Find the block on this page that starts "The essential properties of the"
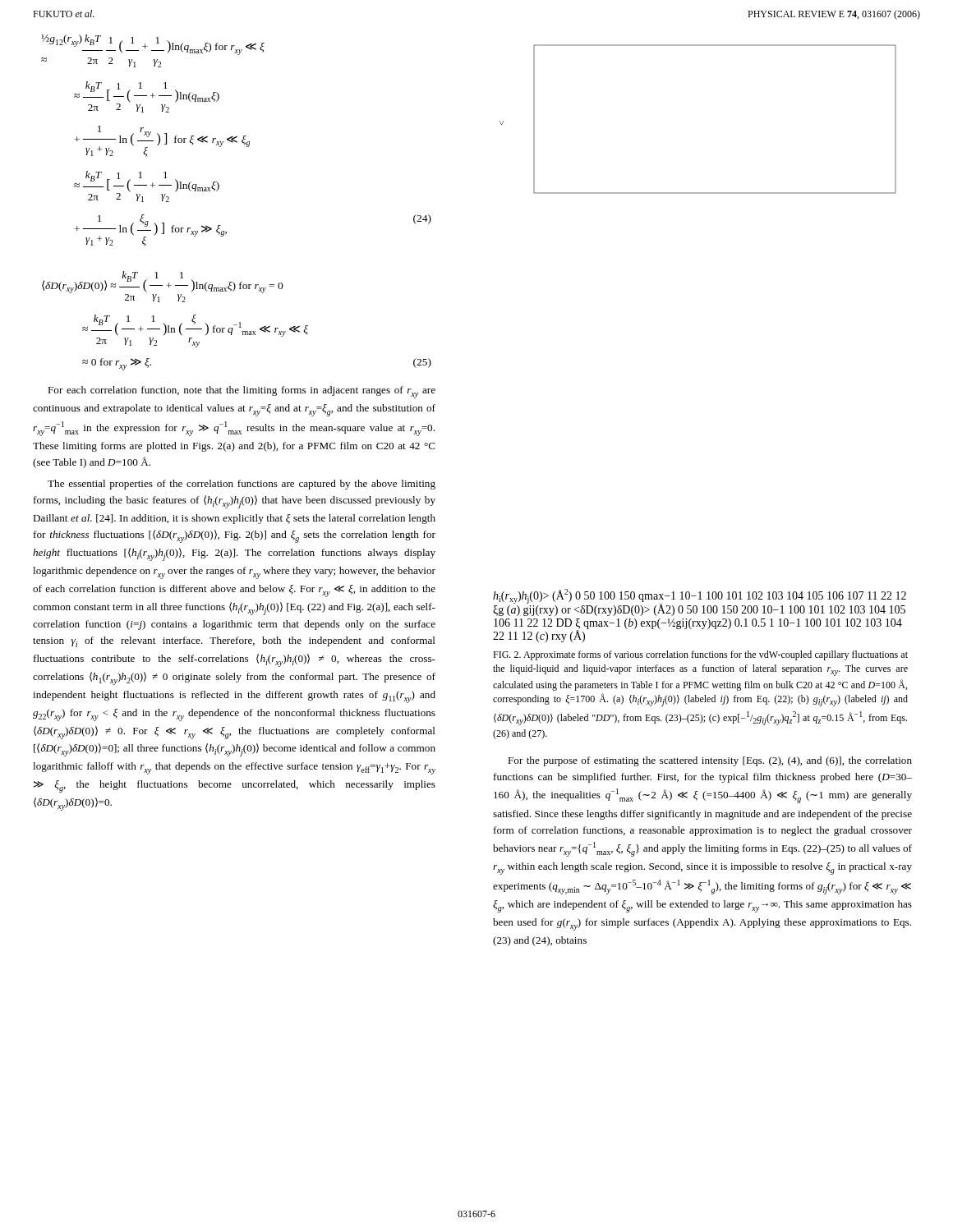 tap(234, 644)
